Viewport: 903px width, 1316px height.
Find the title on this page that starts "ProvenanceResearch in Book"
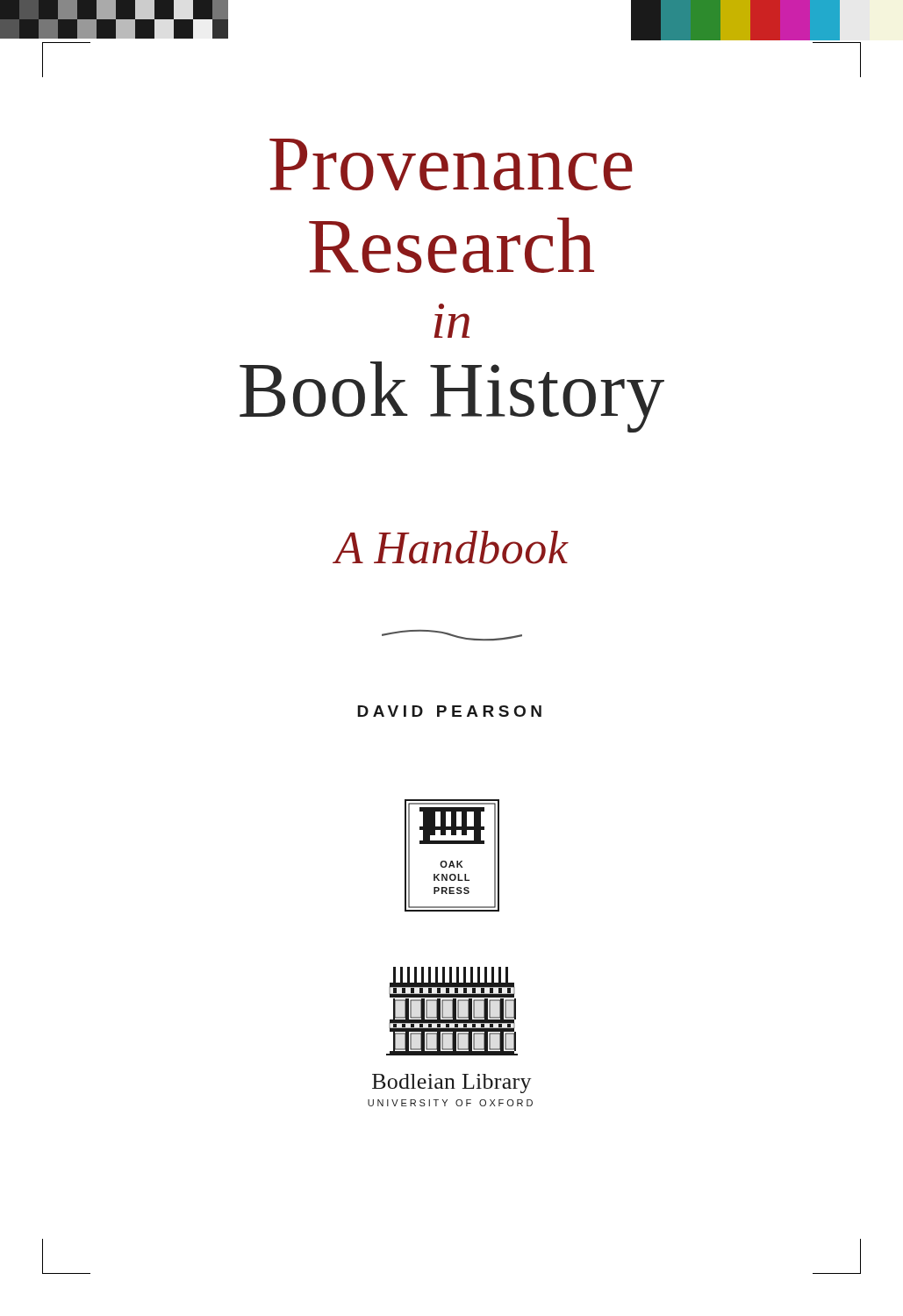(452, 277)
